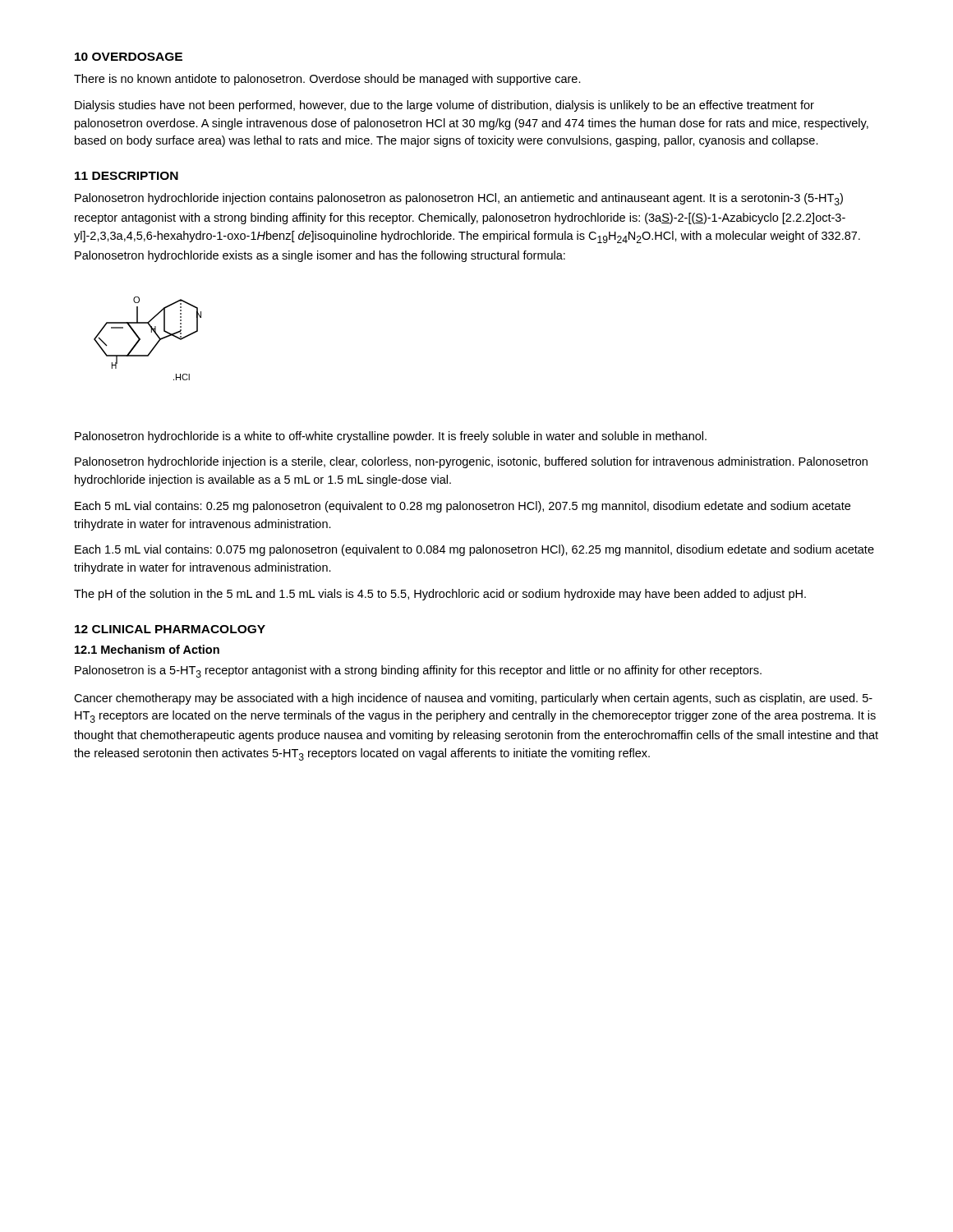Click on the element starting "The pH of the solution in the"
The image size is (953, 1232).
click(x=440, y=594)
